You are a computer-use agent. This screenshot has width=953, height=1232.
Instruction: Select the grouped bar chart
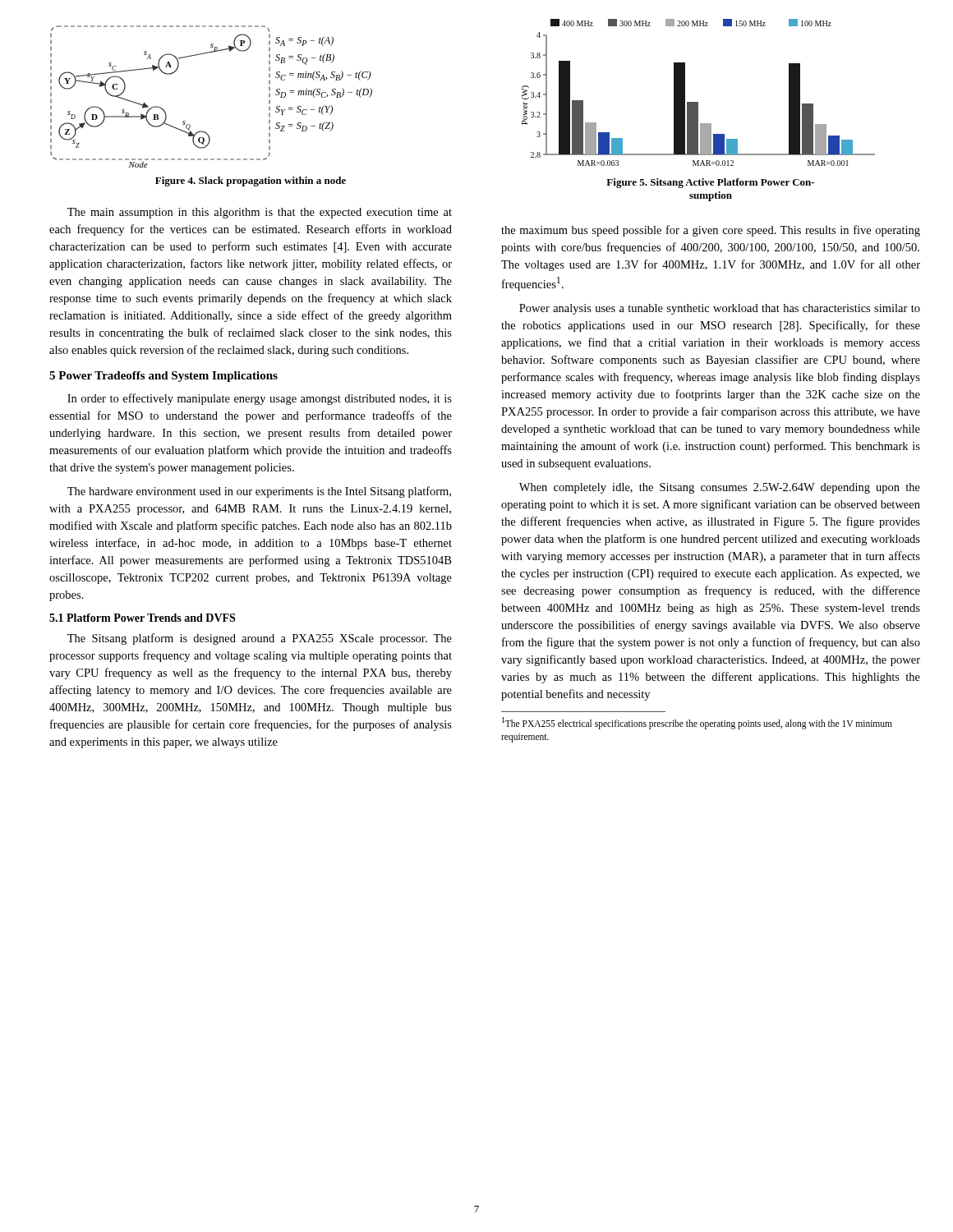point(711,97)
